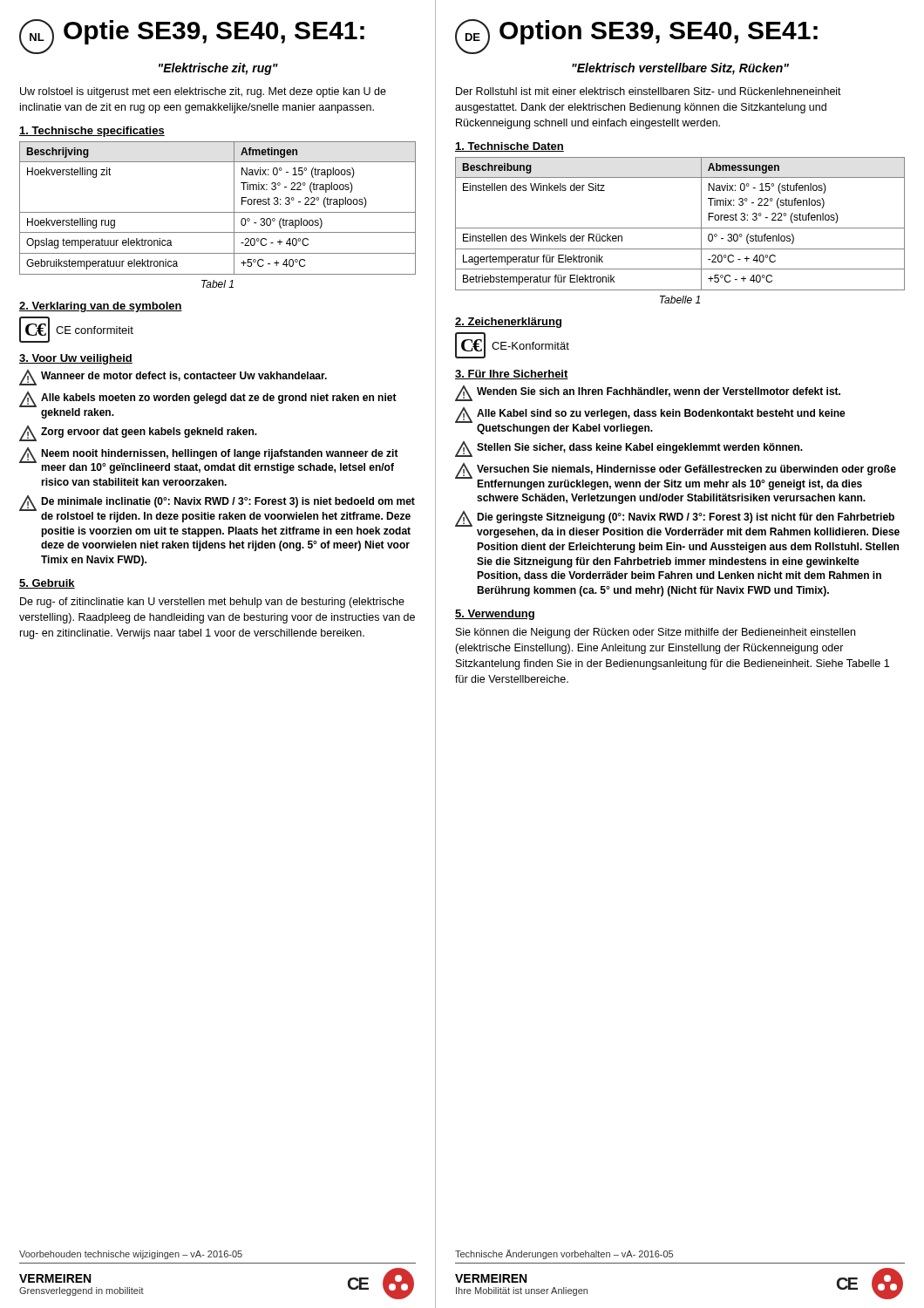Image resolution: width=924 pixels, height=1308 pixels.
Task: Locate the table with the text "Einstellen des Winkels"
Action: tap(680, 224)
